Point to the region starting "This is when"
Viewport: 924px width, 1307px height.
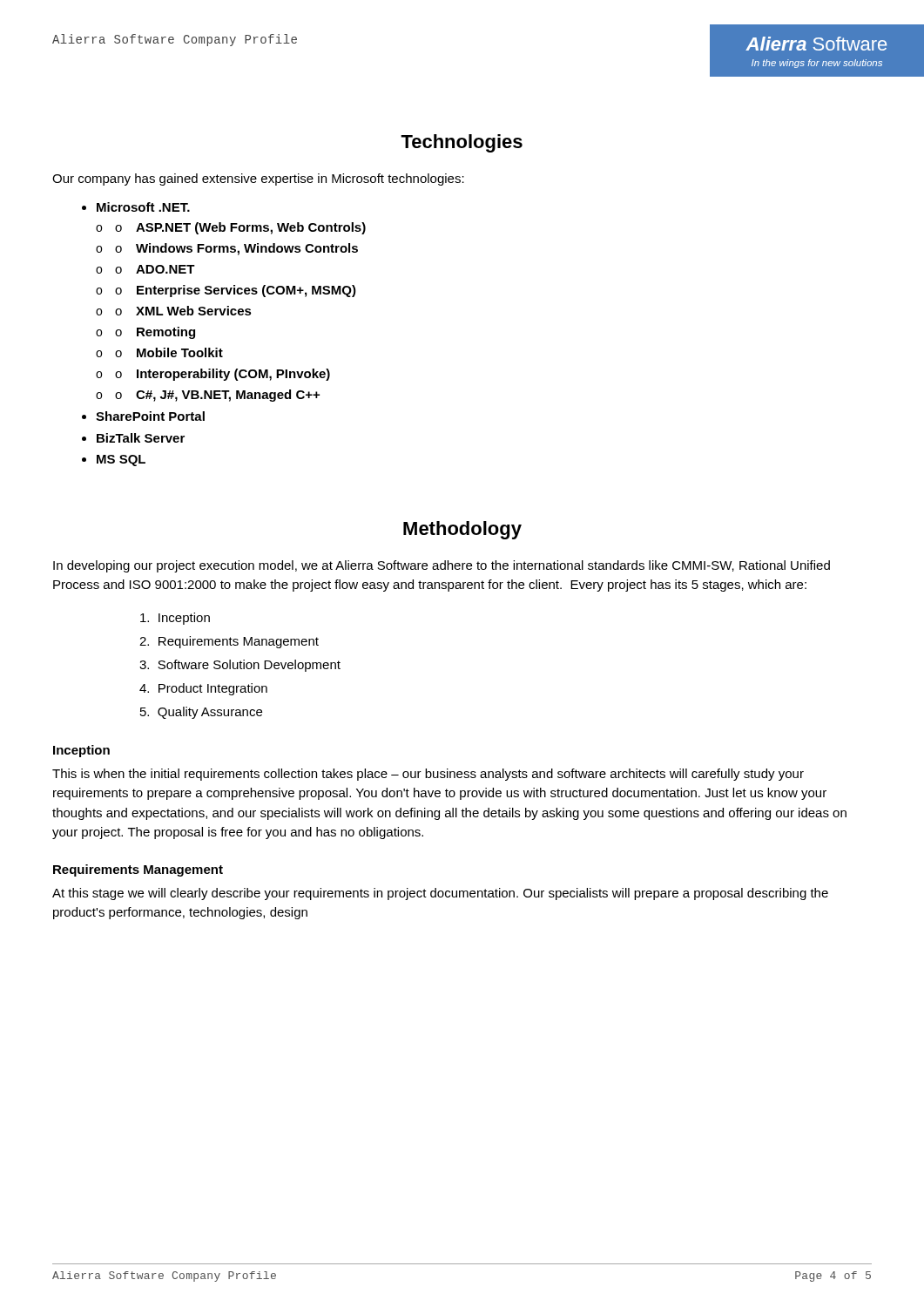tap(450, 802)
